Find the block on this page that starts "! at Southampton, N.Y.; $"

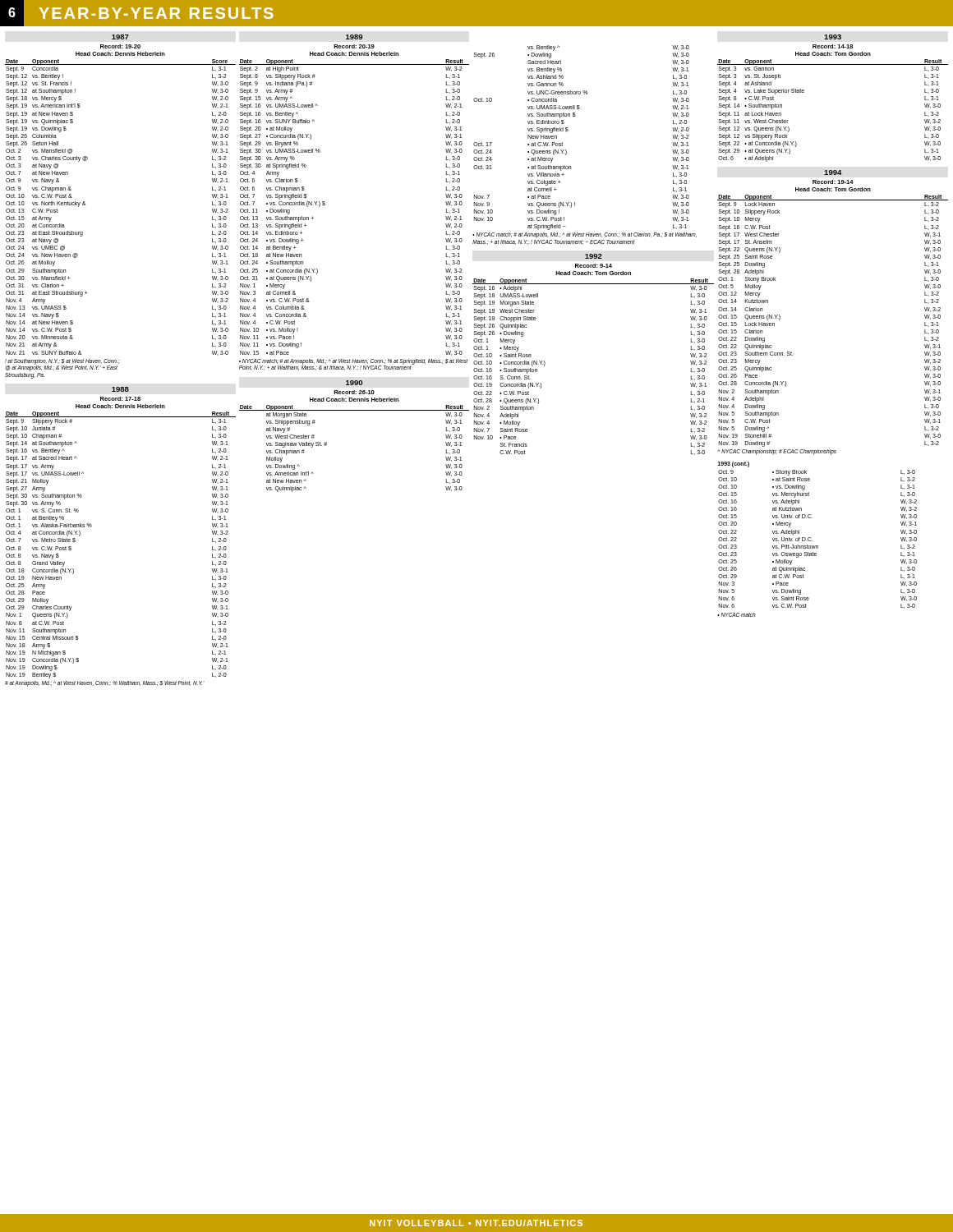62,368
